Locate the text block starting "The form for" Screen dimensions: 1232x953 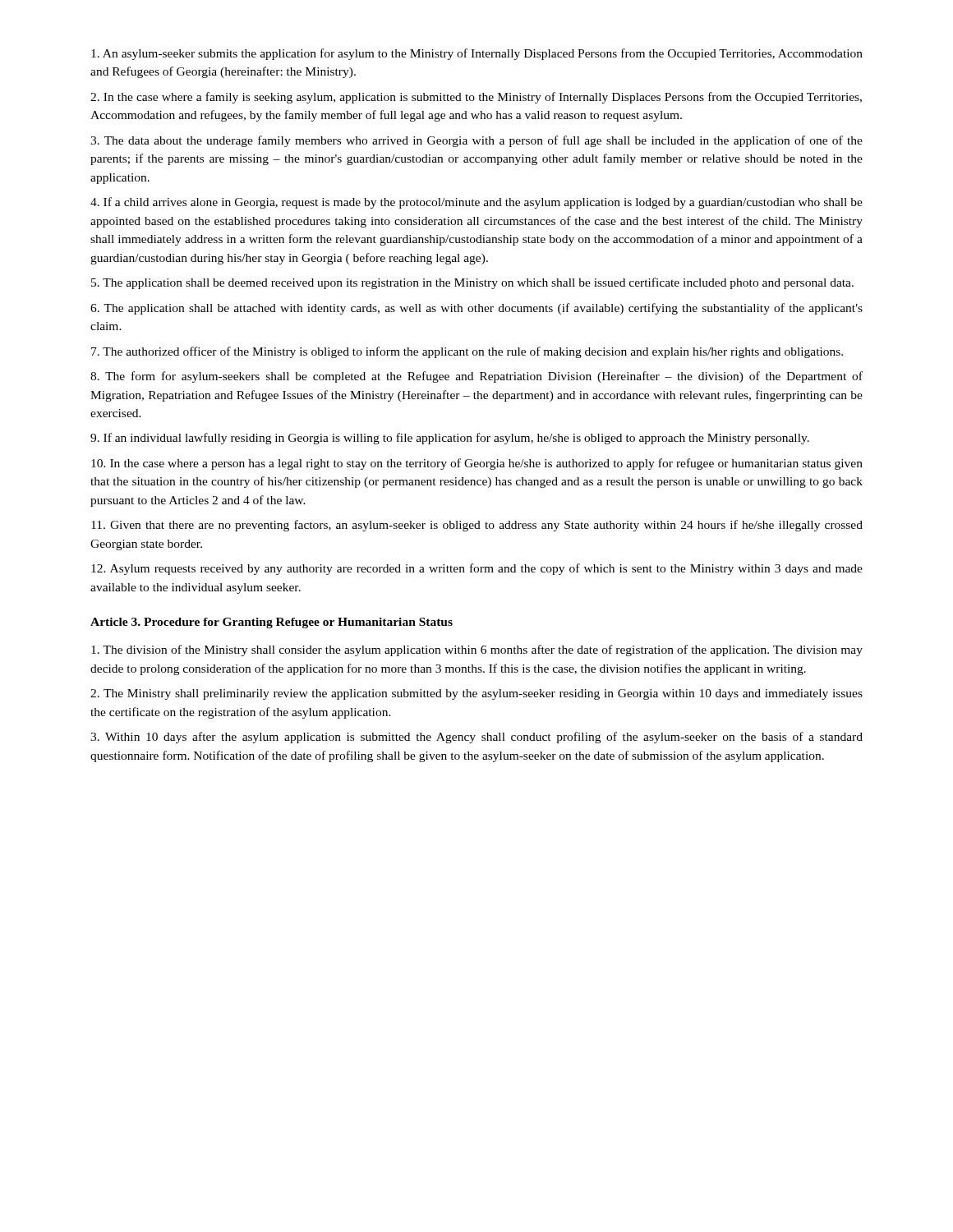(x=476, y=394)
